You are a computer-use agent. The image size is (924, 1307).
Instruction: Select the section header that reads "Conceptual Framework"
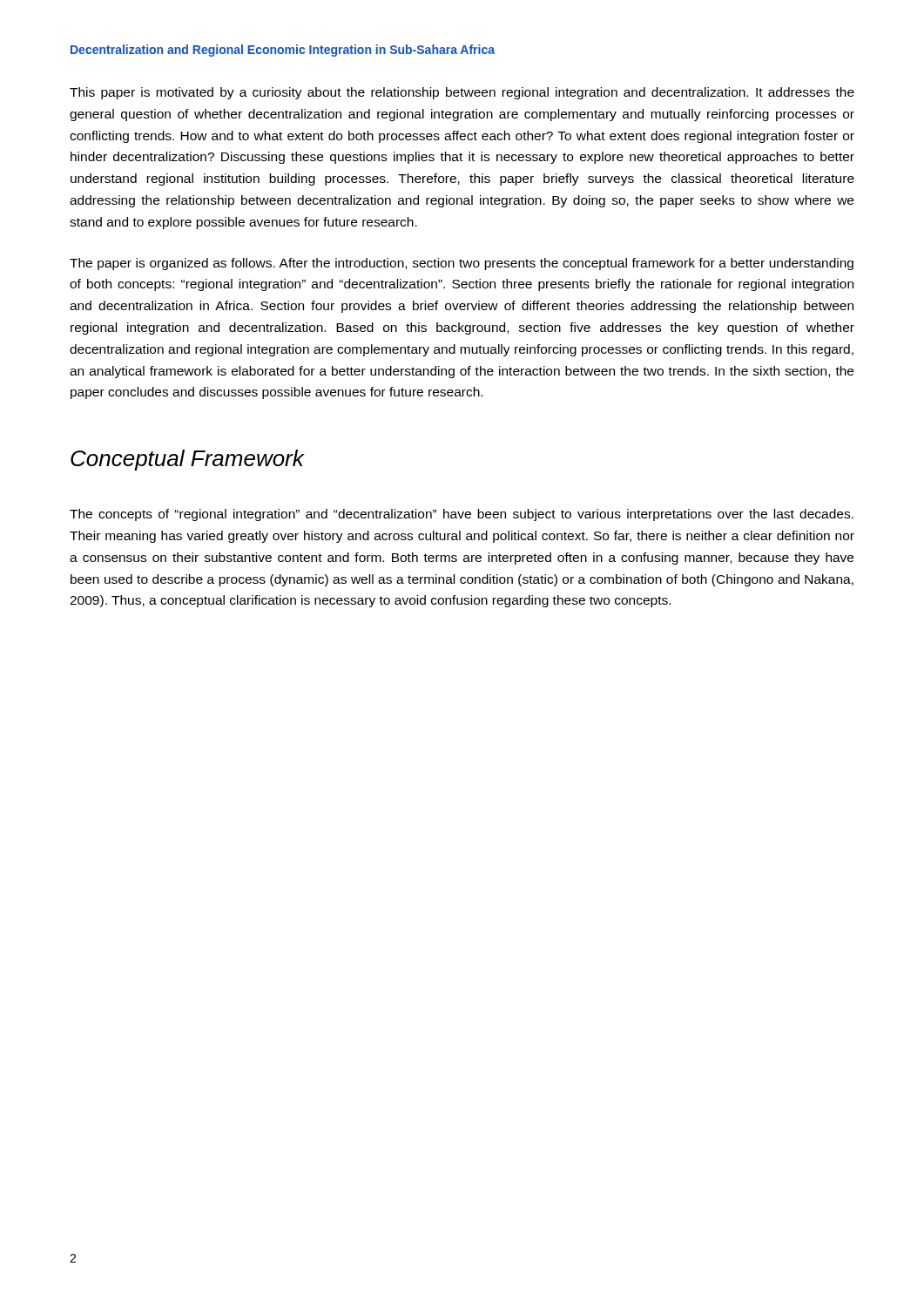(187, 458)
